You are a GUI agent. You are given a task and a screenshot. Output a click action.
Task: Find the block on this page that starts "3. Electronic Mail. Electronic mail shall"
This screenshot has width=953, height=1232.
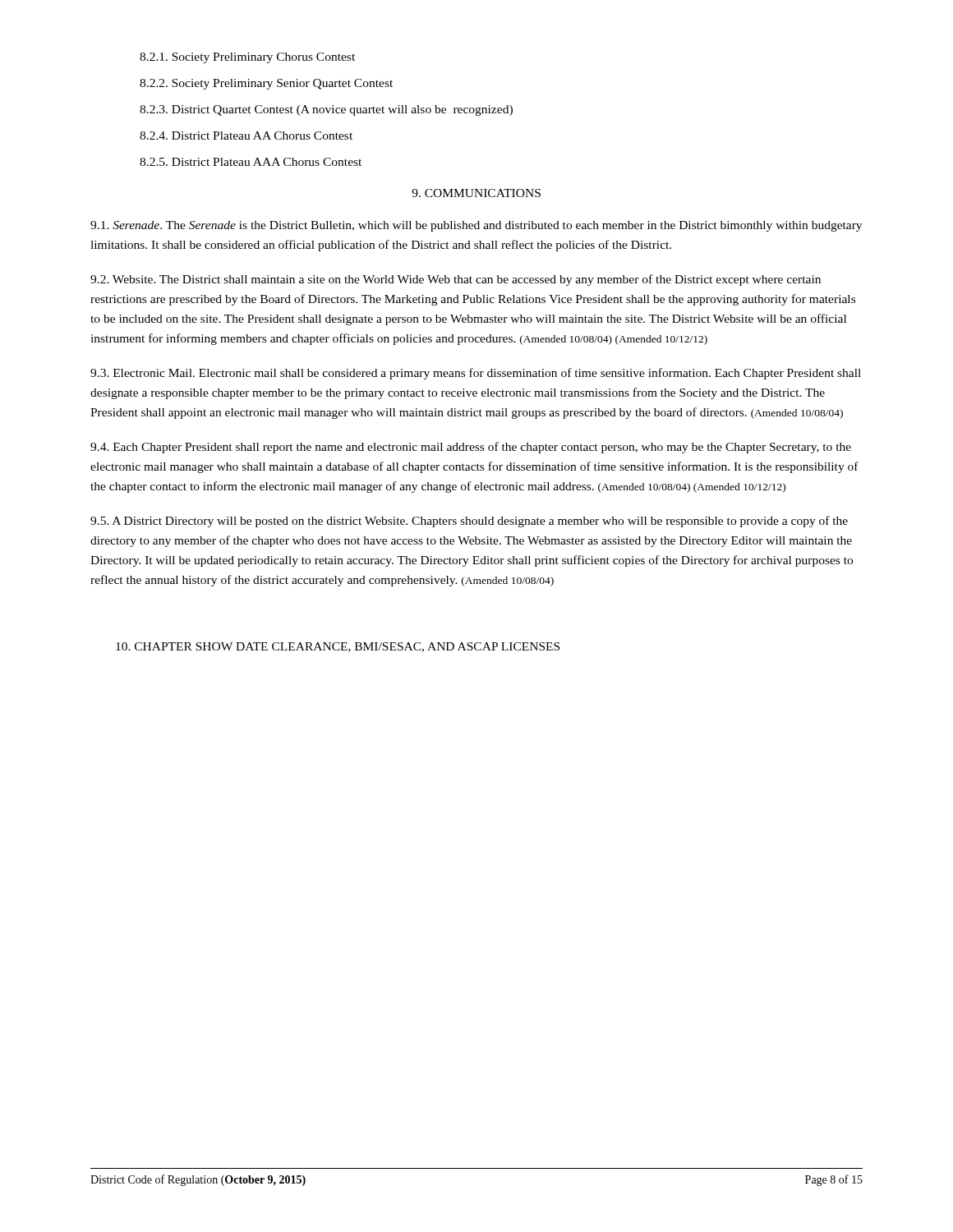tap(476, 392)
